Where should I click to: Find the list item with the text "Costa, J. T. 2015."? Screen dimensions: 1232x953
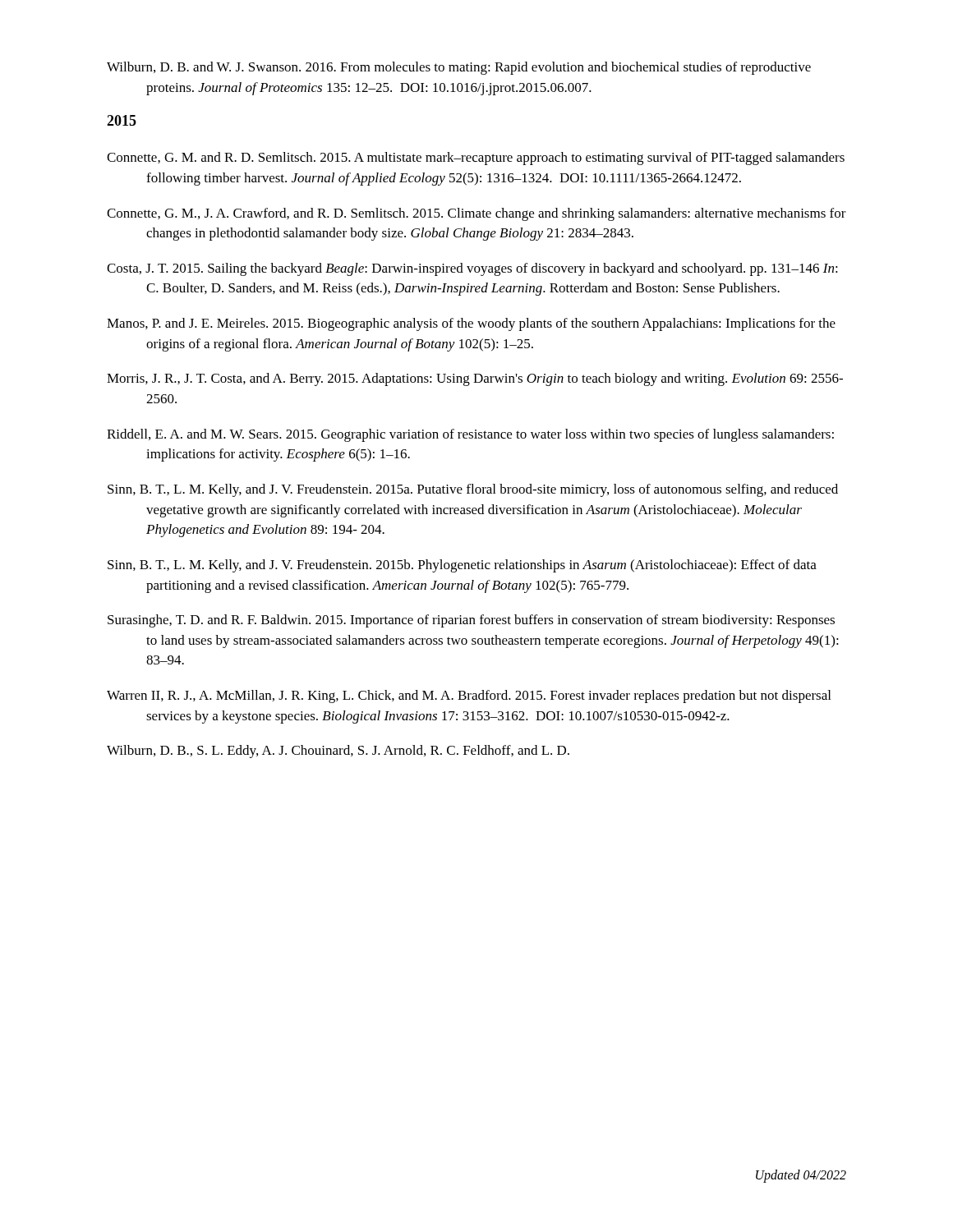coord(473,278)
